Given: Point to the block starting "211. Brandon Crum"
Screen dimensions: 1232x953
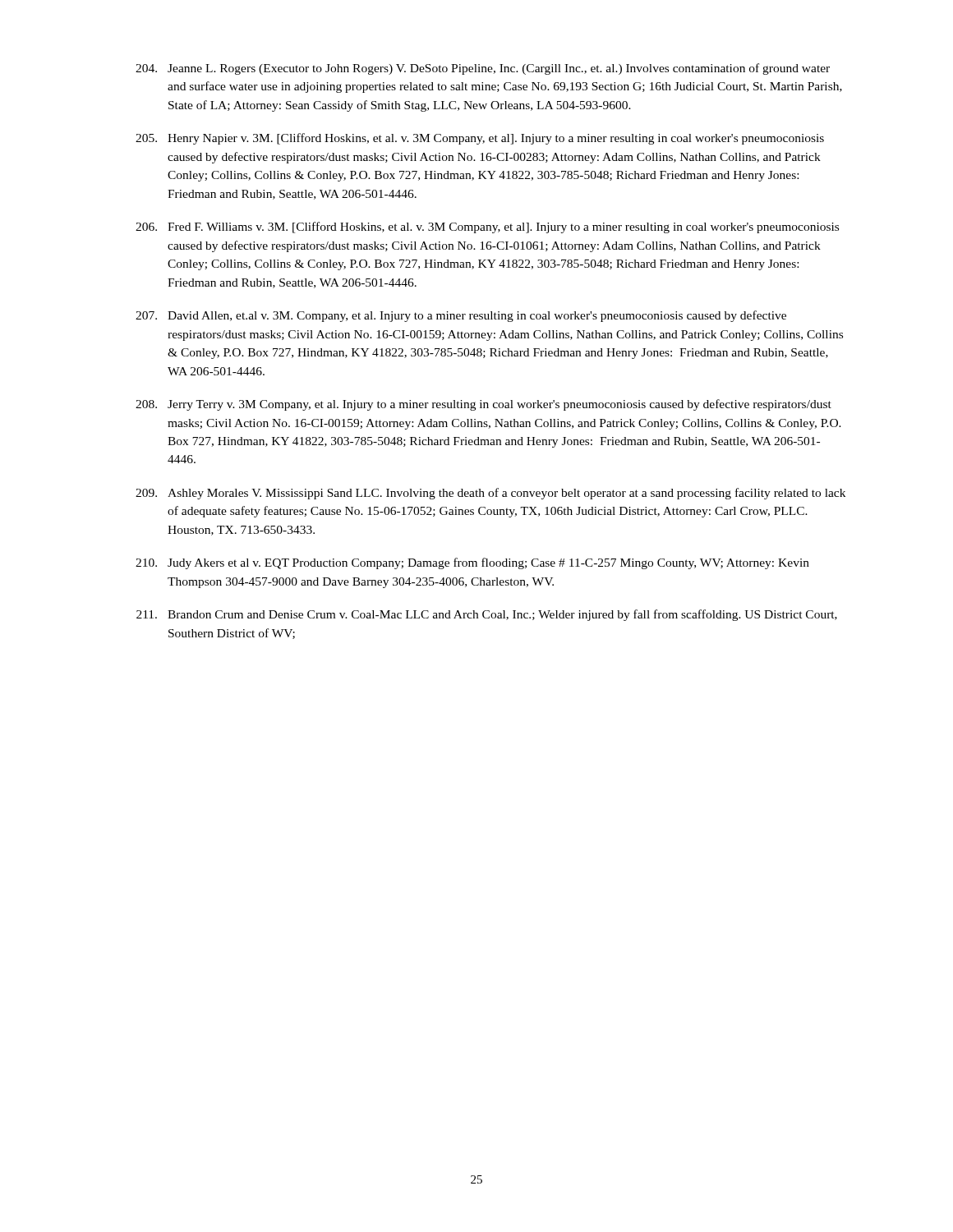Looking at the screenshot, I should 476,624.
